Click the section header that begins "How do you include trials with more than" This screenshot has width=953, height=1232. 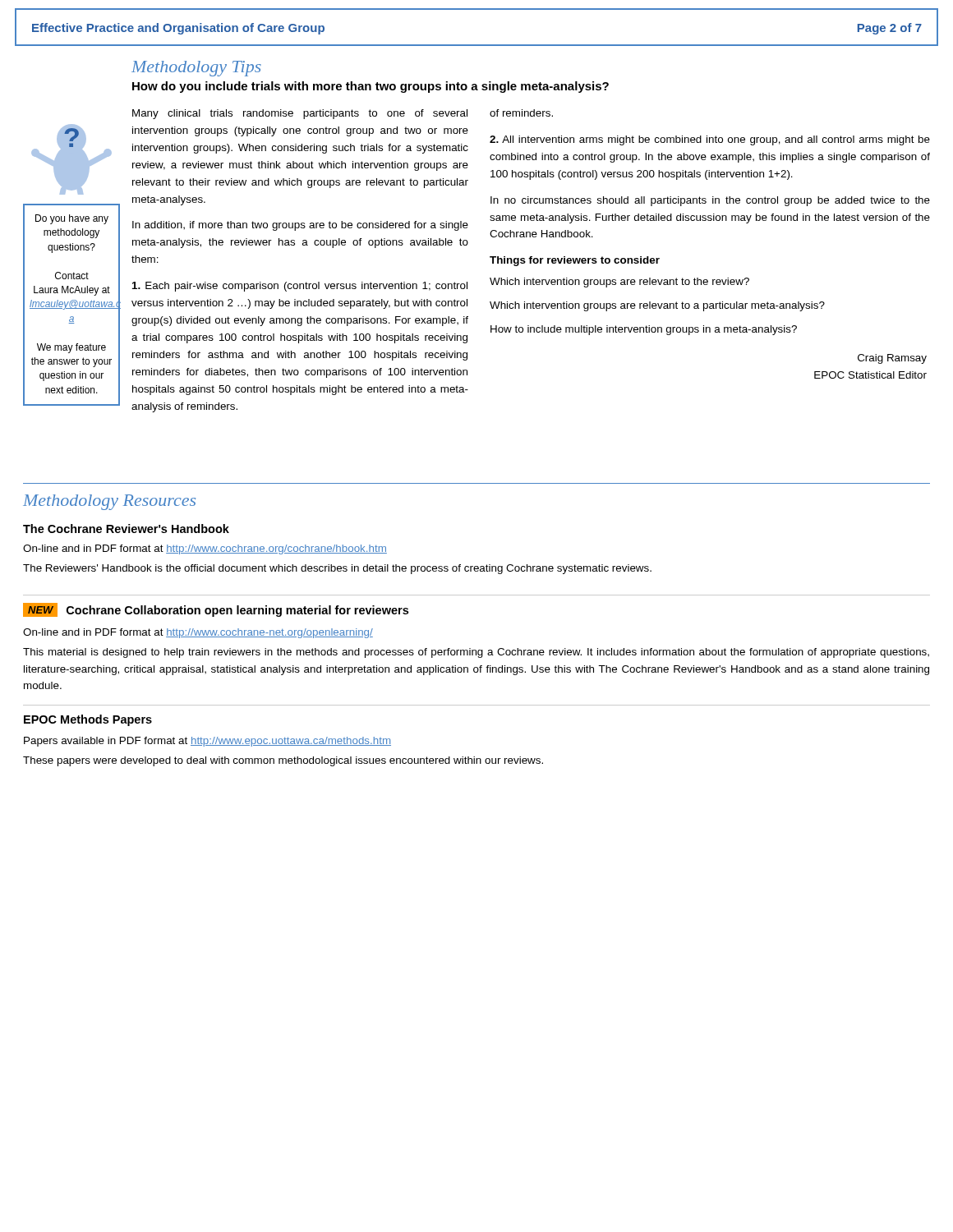[x=370, y=86]
